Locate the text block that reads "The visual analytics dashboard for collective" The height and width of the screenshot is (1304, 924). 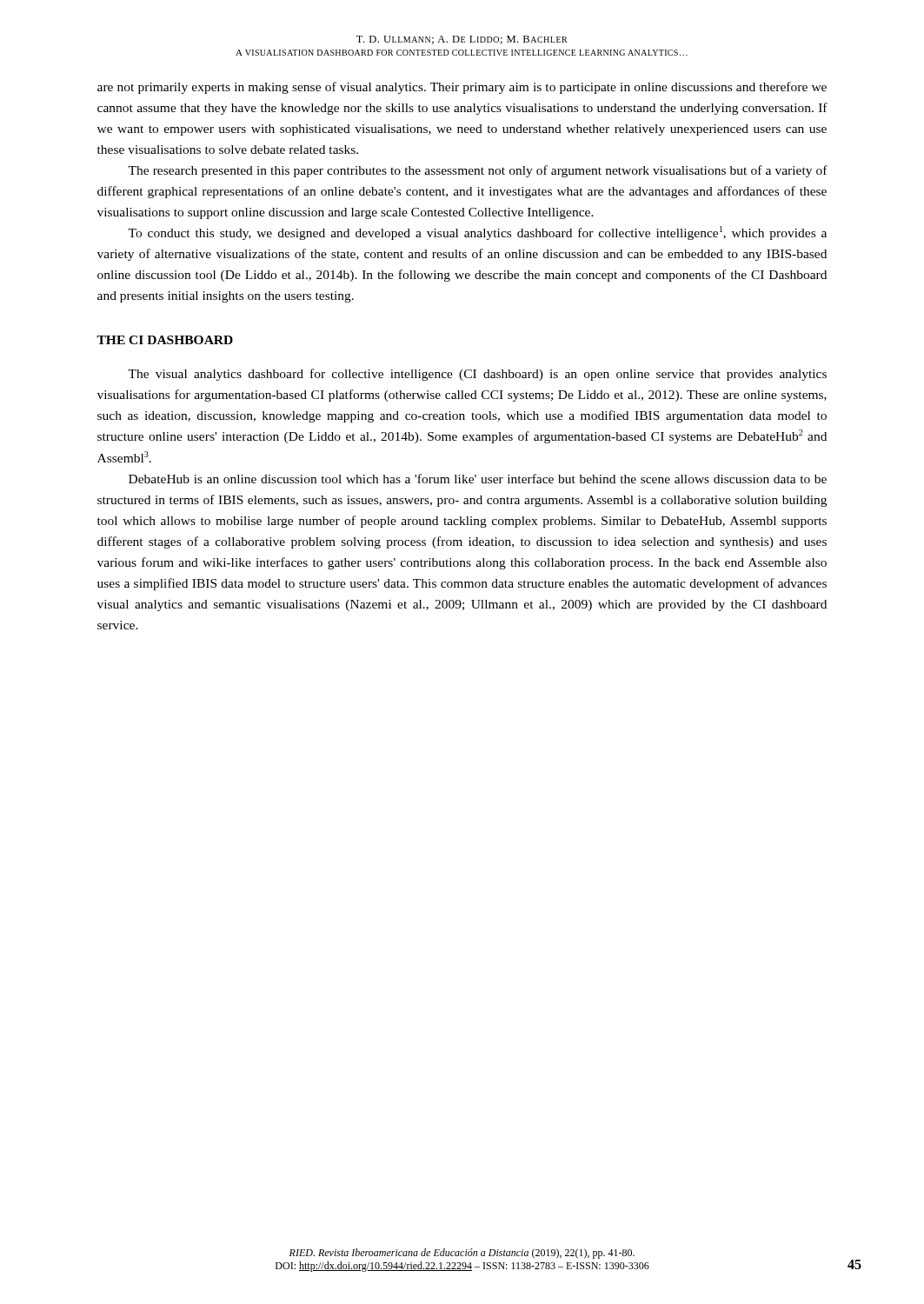462,499
